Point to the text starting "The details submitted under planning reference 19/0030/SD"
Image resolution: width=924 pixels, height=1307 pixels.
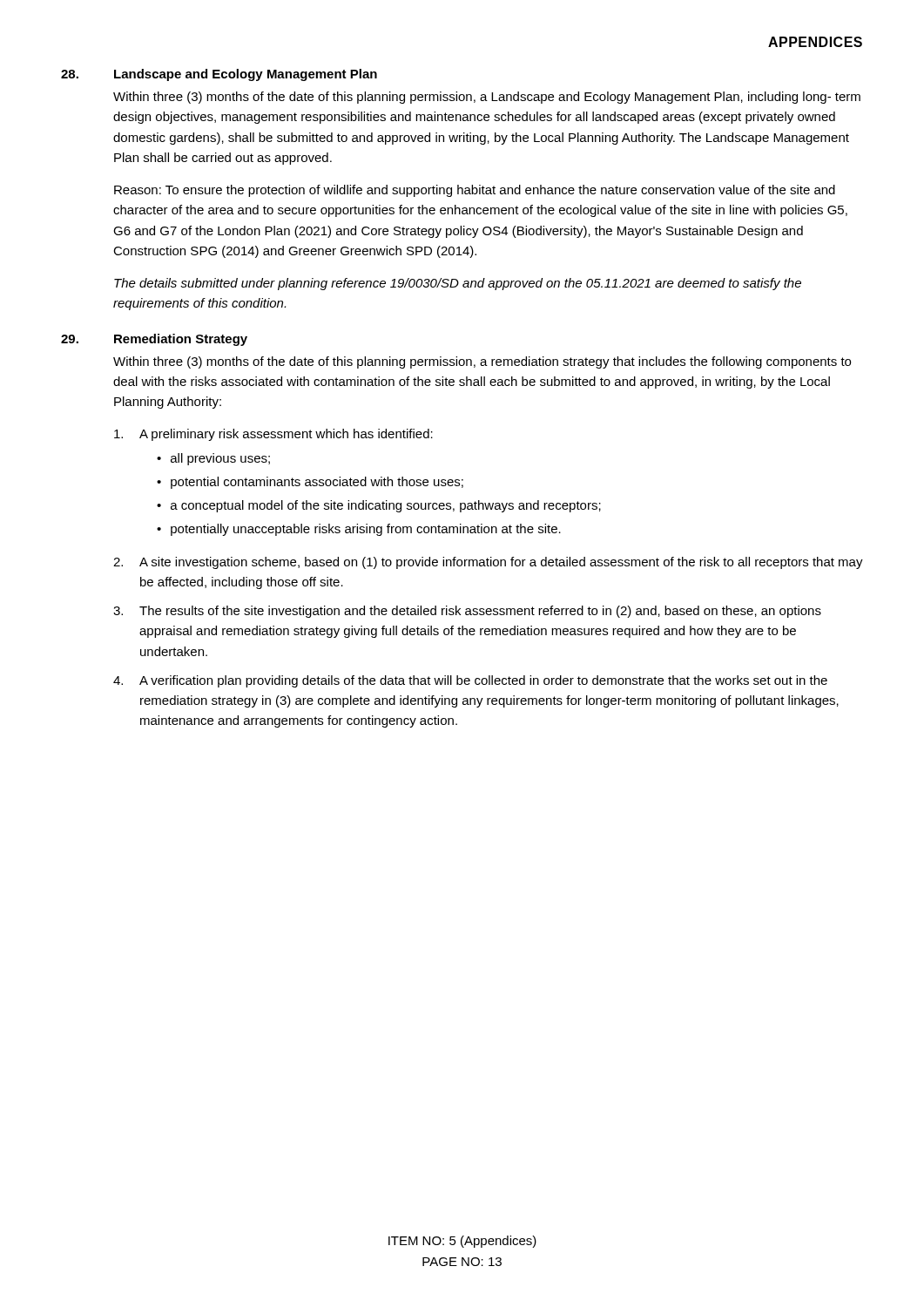[x=457, y=293]
